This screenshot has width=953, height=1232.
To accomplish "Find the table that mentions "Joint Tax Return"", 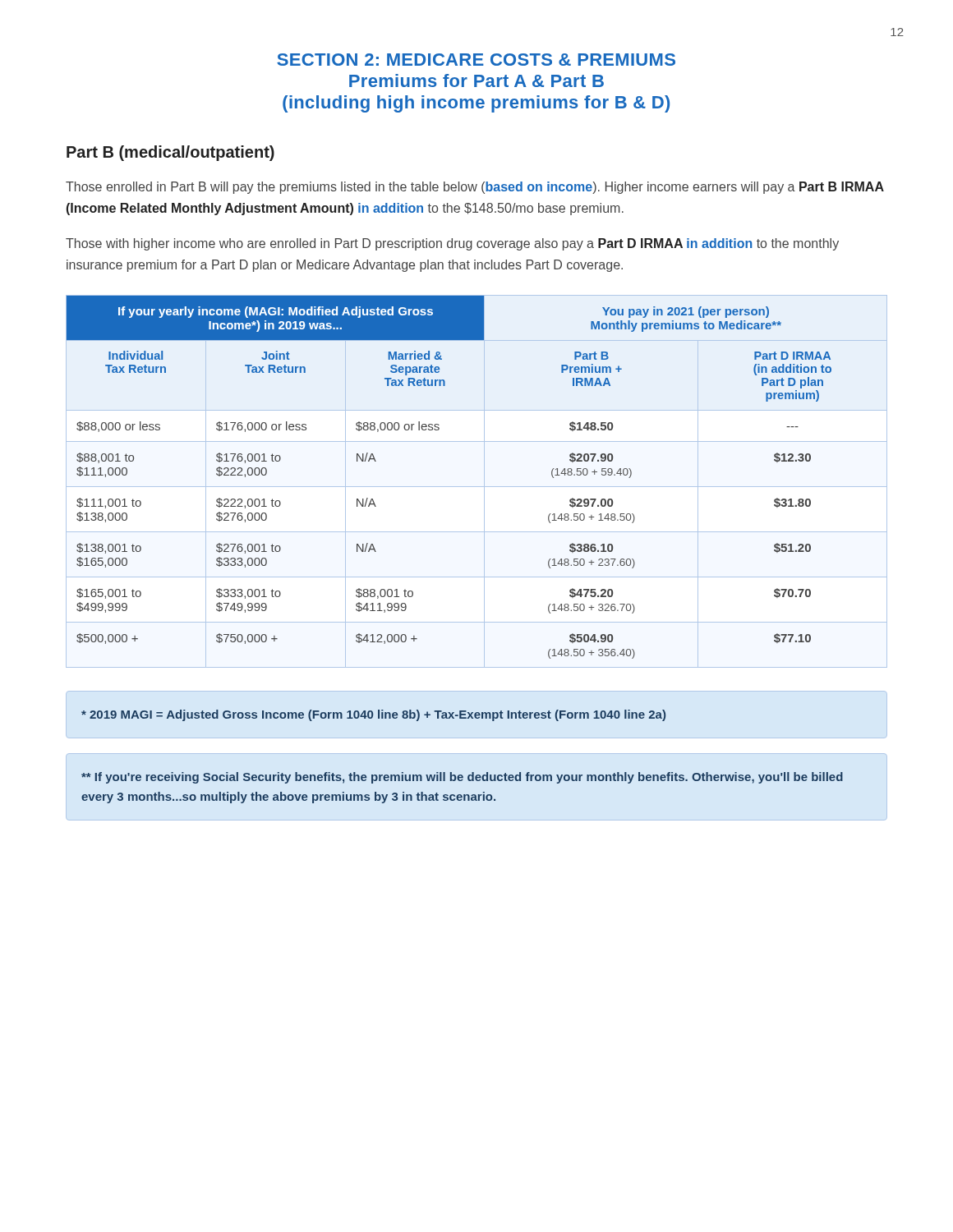I will [476, 482].
